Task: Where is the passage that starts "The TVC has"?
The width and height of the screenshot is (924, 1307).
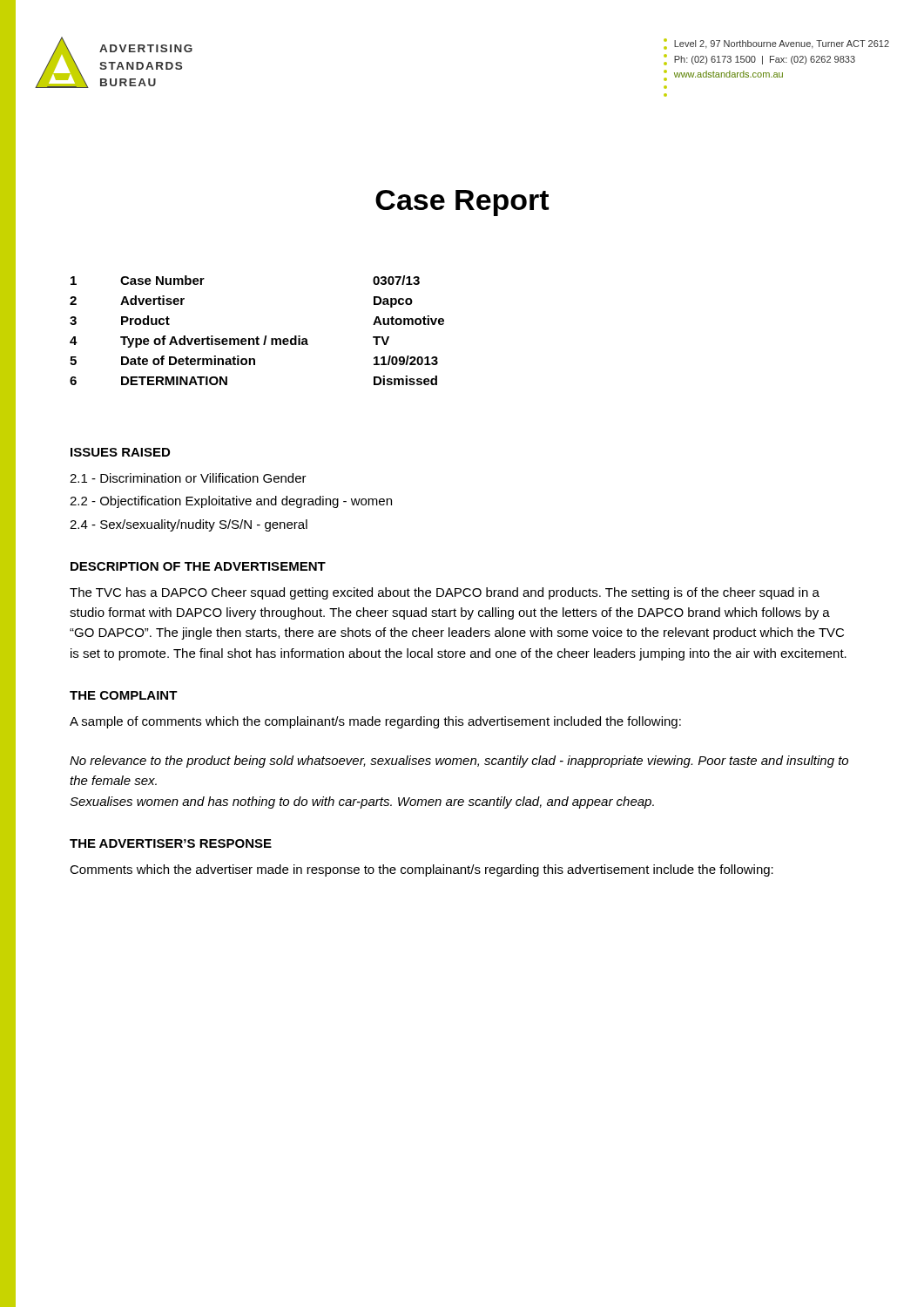Action: click(x=458, y=622)
